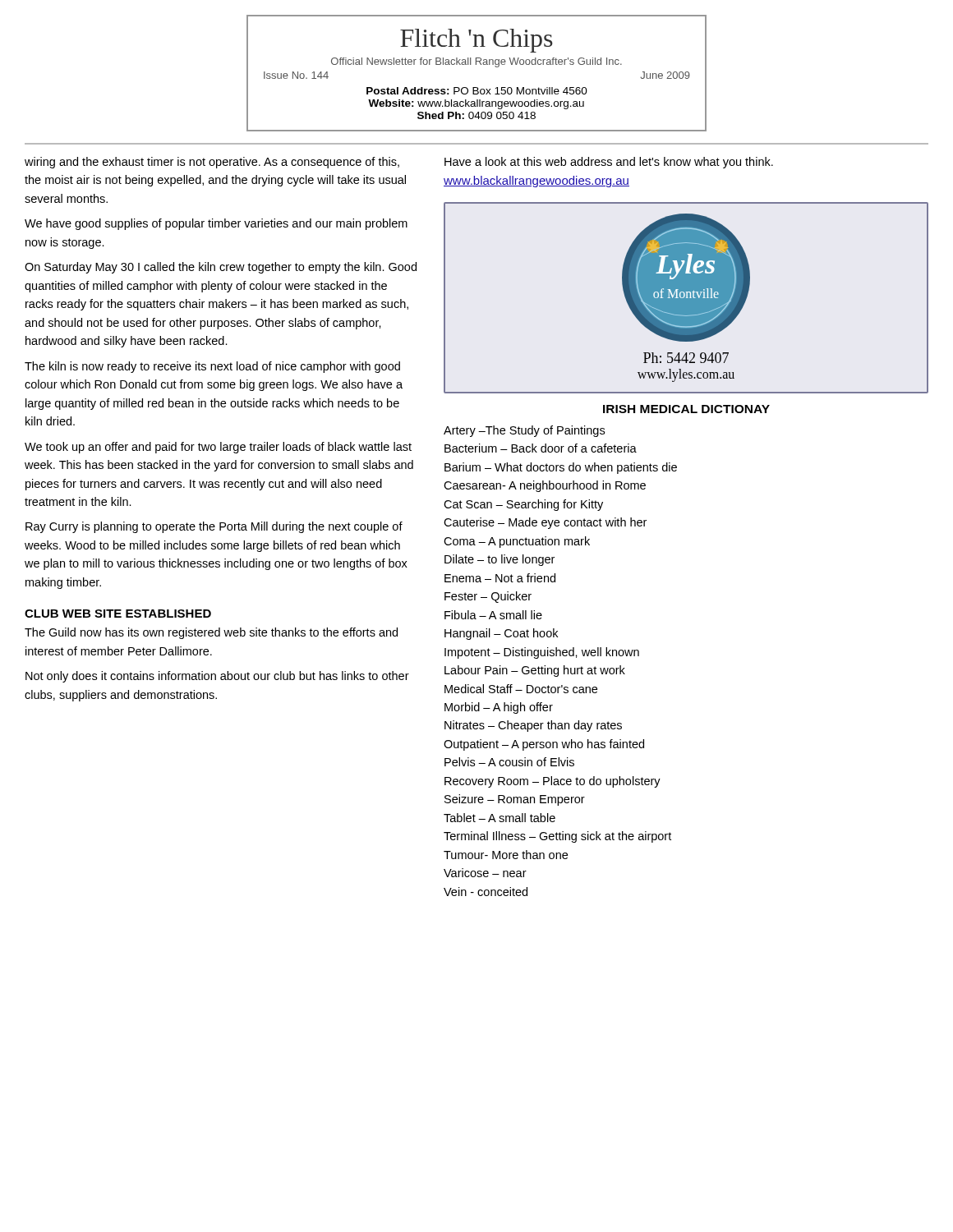Point to "Hangnail – Coat hook"

(x=501, y=633)
